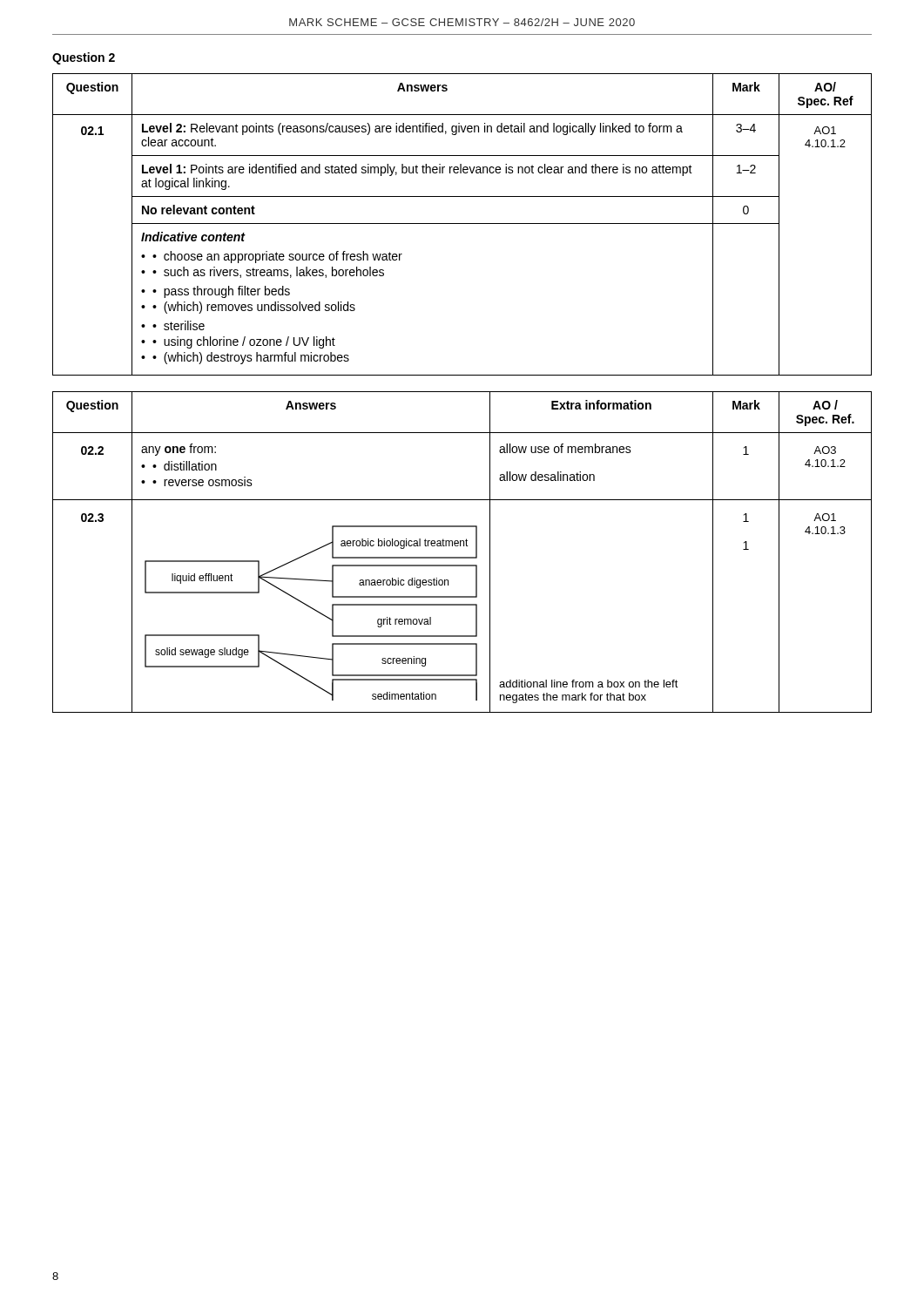924x1307 pixels.
Task: Click on the text block starting "Question 2"
Action: tap(84, 58)
